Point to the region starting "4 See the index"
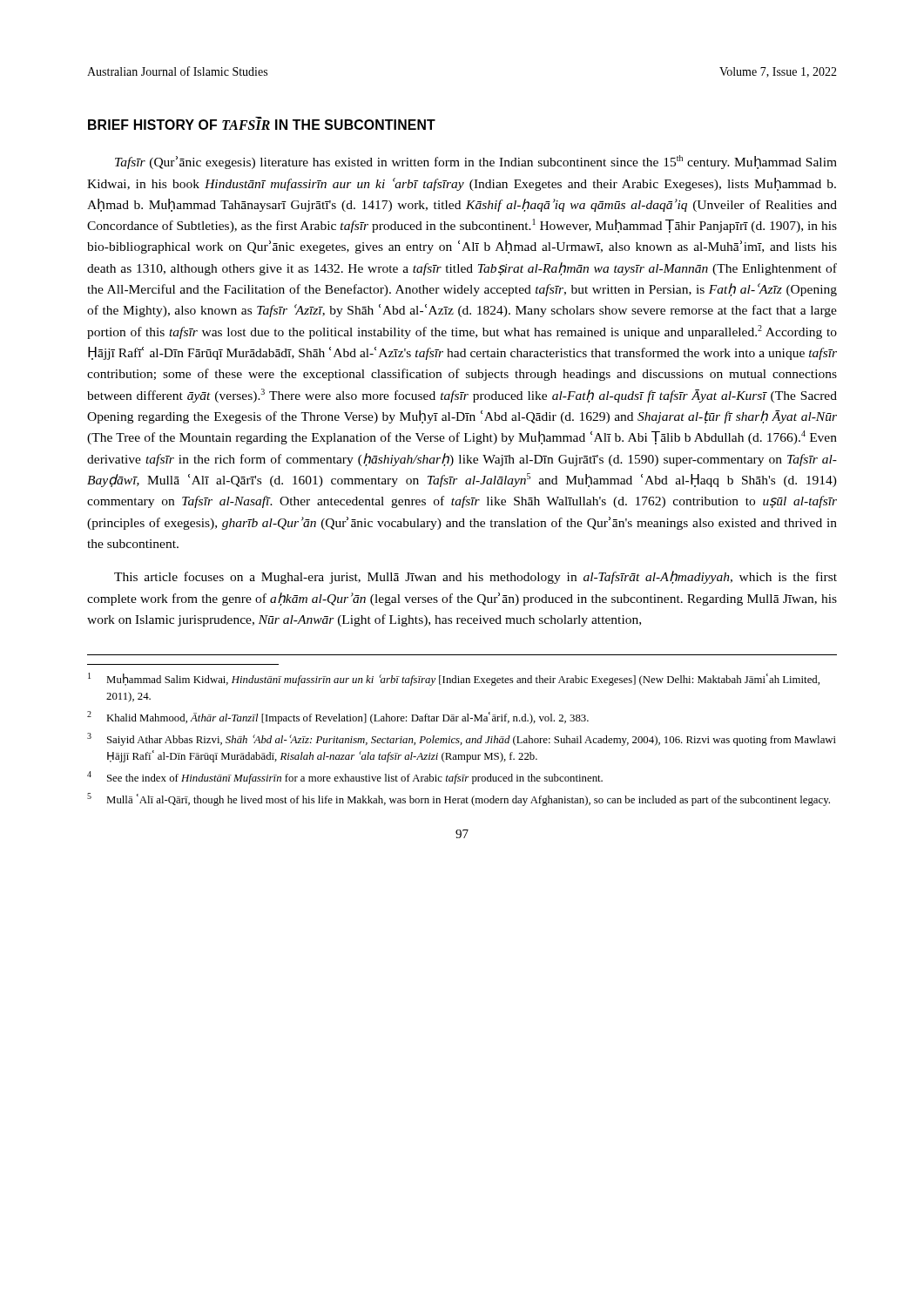Viewport: 924px width, 1307px height. pyautogui.click(x=462, y=779)
